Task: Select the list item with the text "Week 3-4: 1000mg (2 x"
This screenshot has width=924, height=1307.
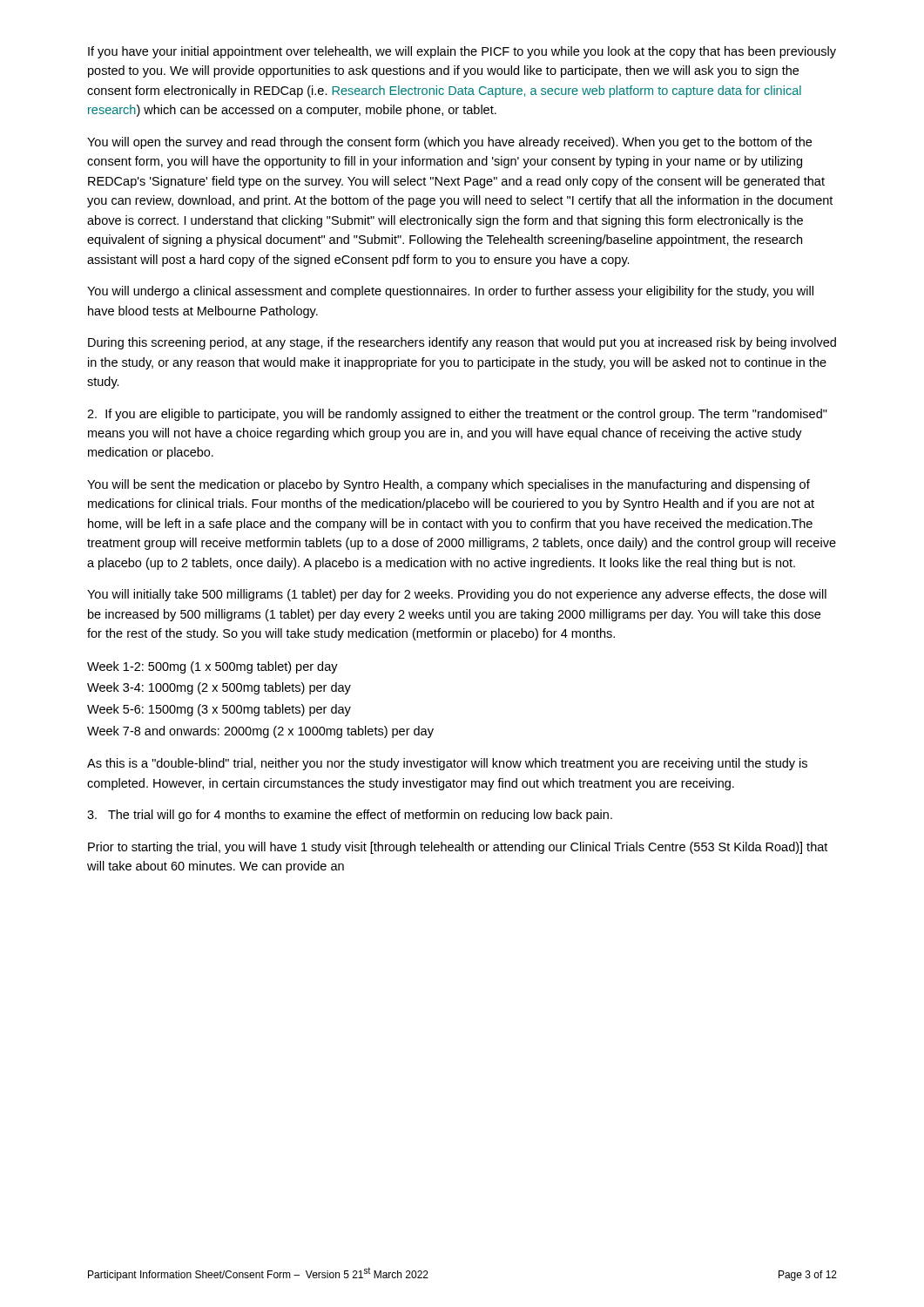Action: click(x=219, y=688)
